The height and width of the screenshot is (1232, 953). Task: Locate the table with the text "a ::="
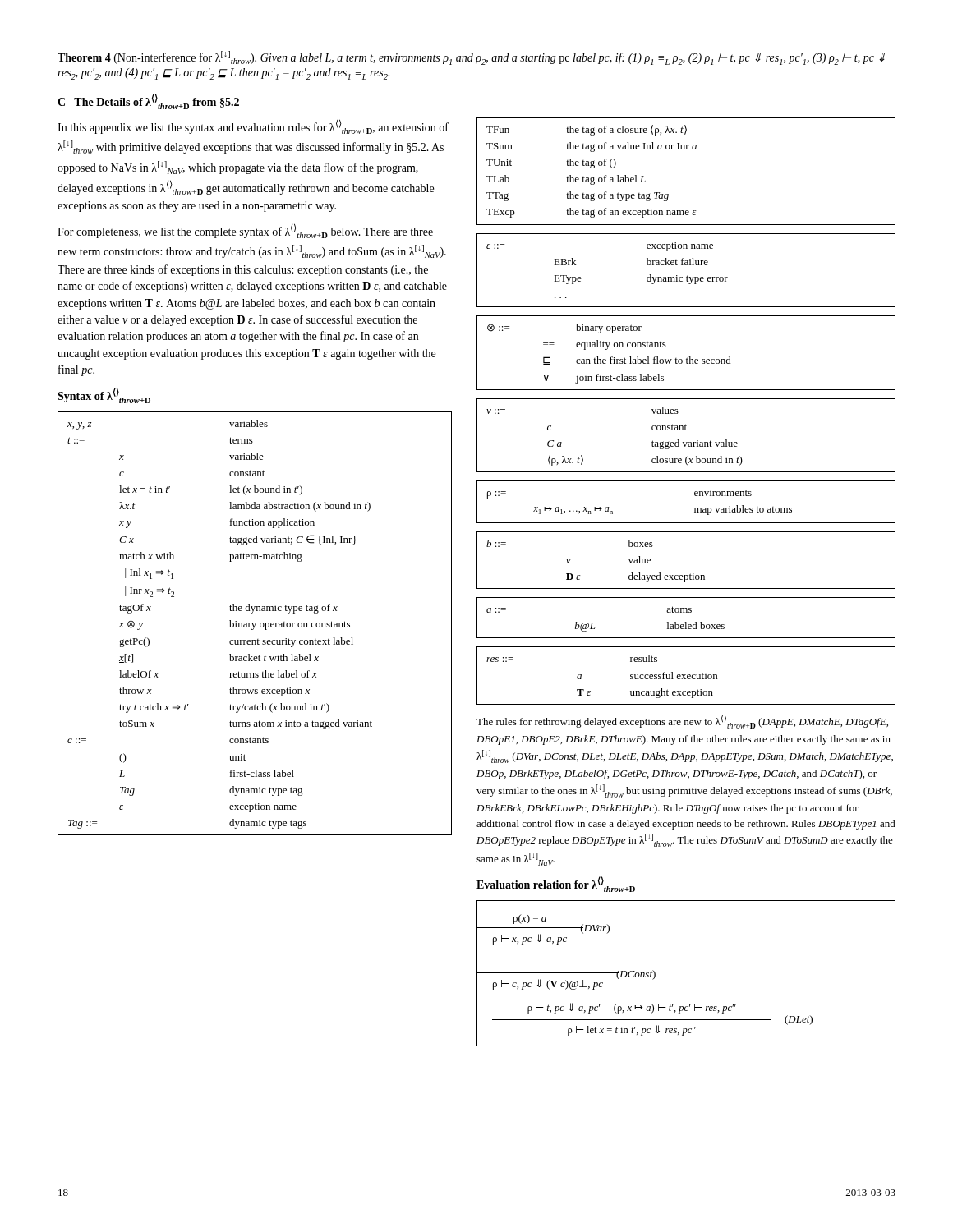click(686, 618)
